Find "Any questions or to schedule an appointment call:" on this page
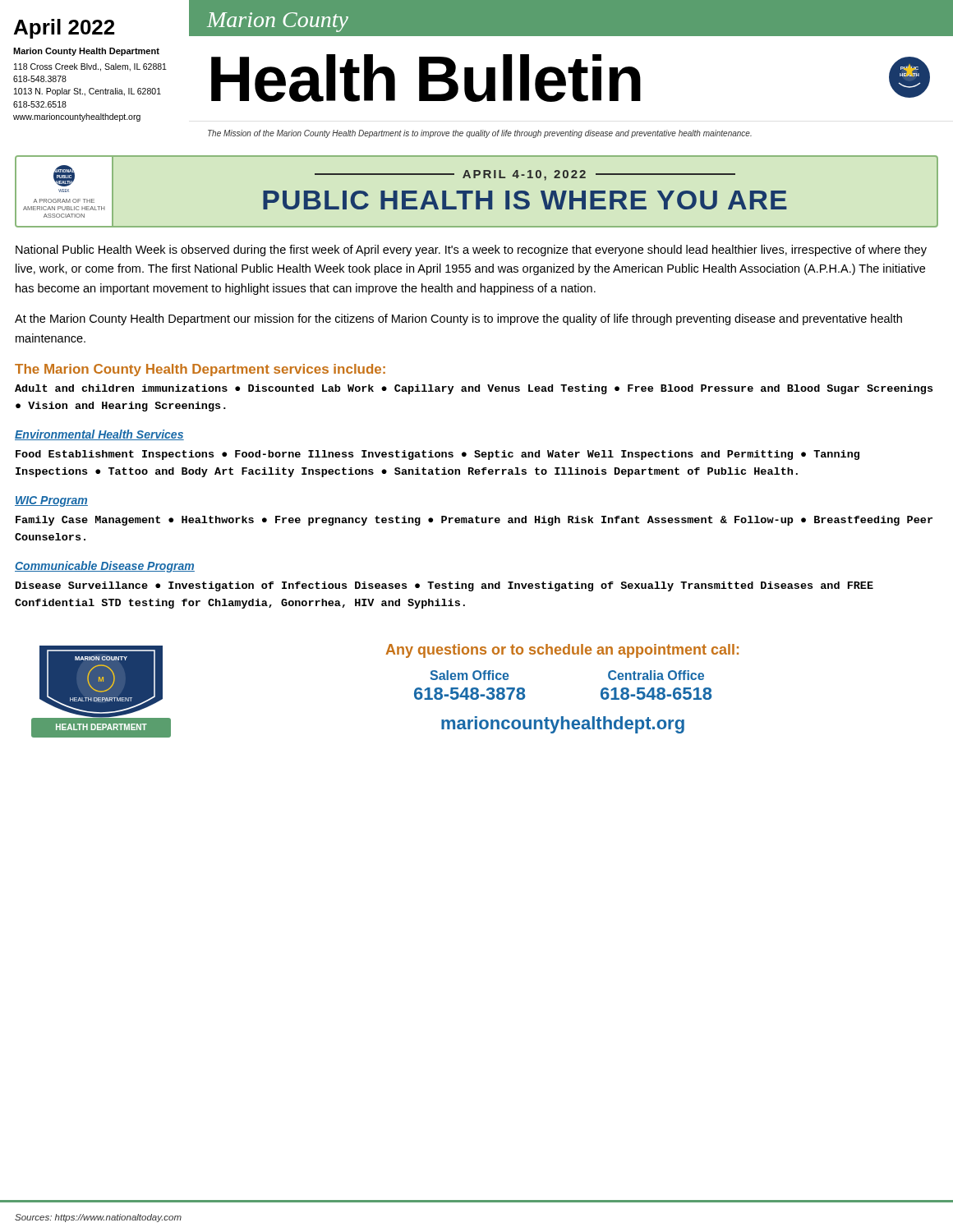953x1232 pixels. coord(563,650)
